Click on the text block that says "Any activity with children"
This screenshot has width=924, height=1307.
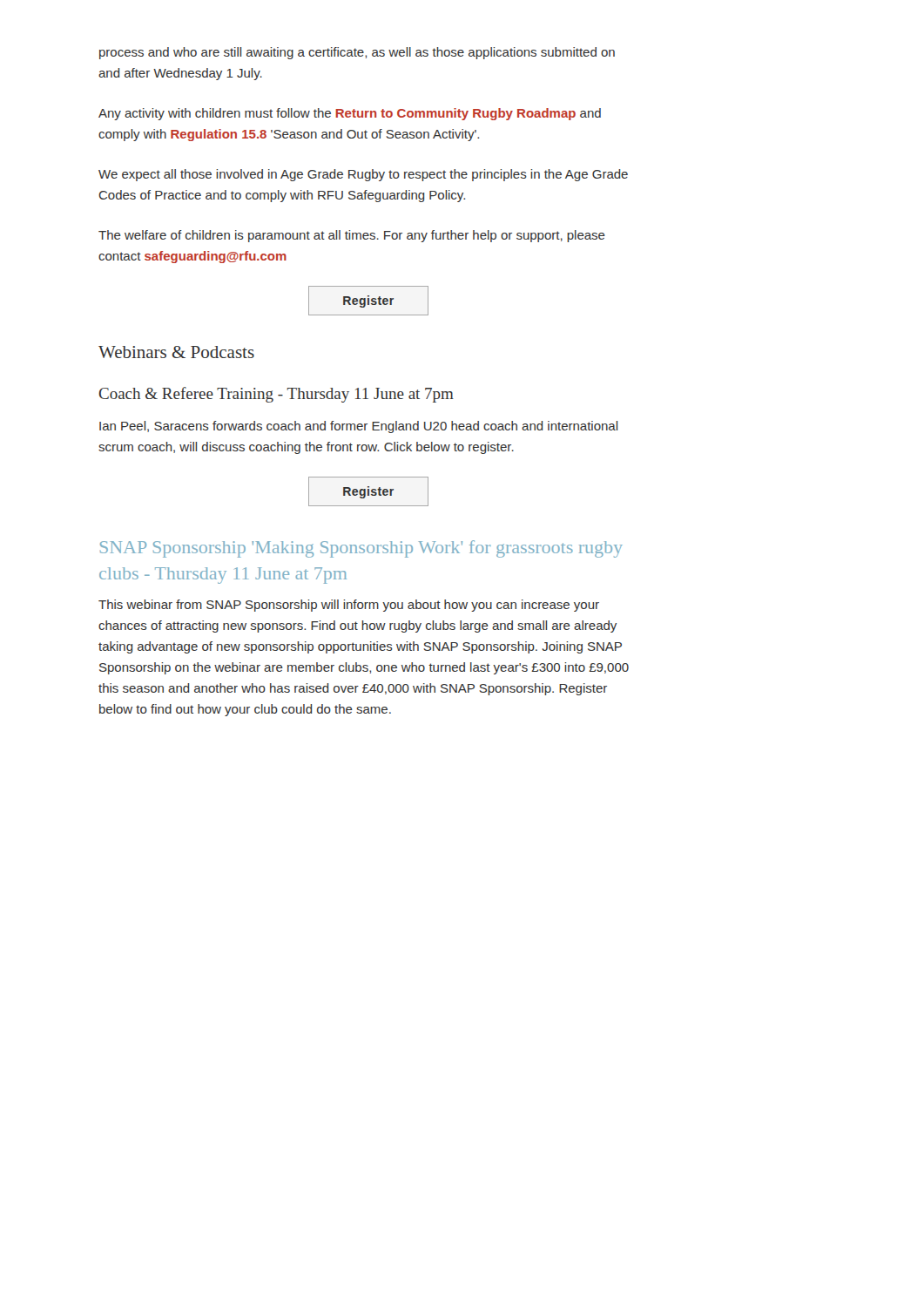tap(350, 123)
